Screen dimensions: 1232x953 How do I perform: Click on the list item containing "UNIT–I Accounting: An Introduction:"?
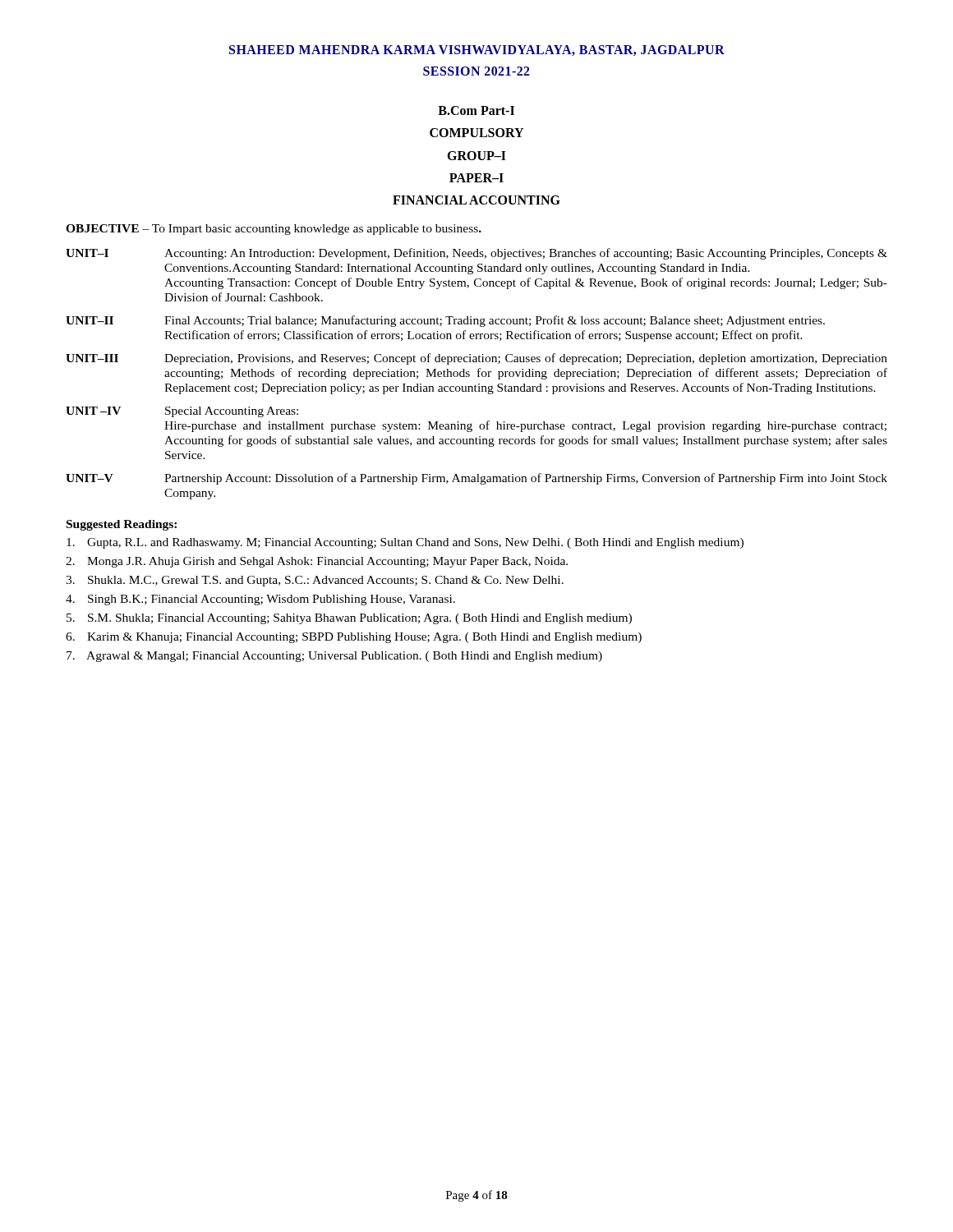[x=476, y=276]
